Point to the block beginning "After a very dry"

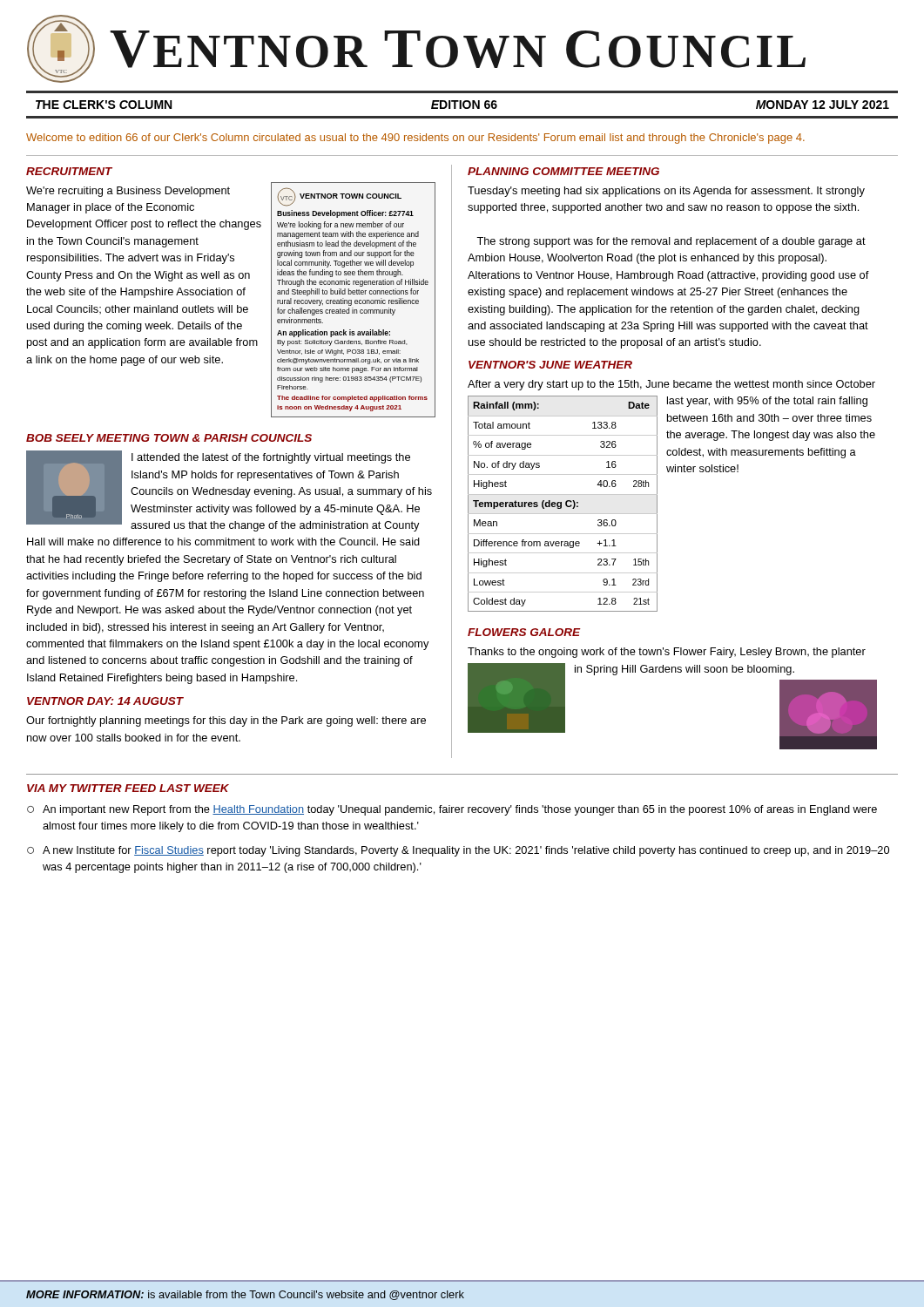click(x=671, y=495)
